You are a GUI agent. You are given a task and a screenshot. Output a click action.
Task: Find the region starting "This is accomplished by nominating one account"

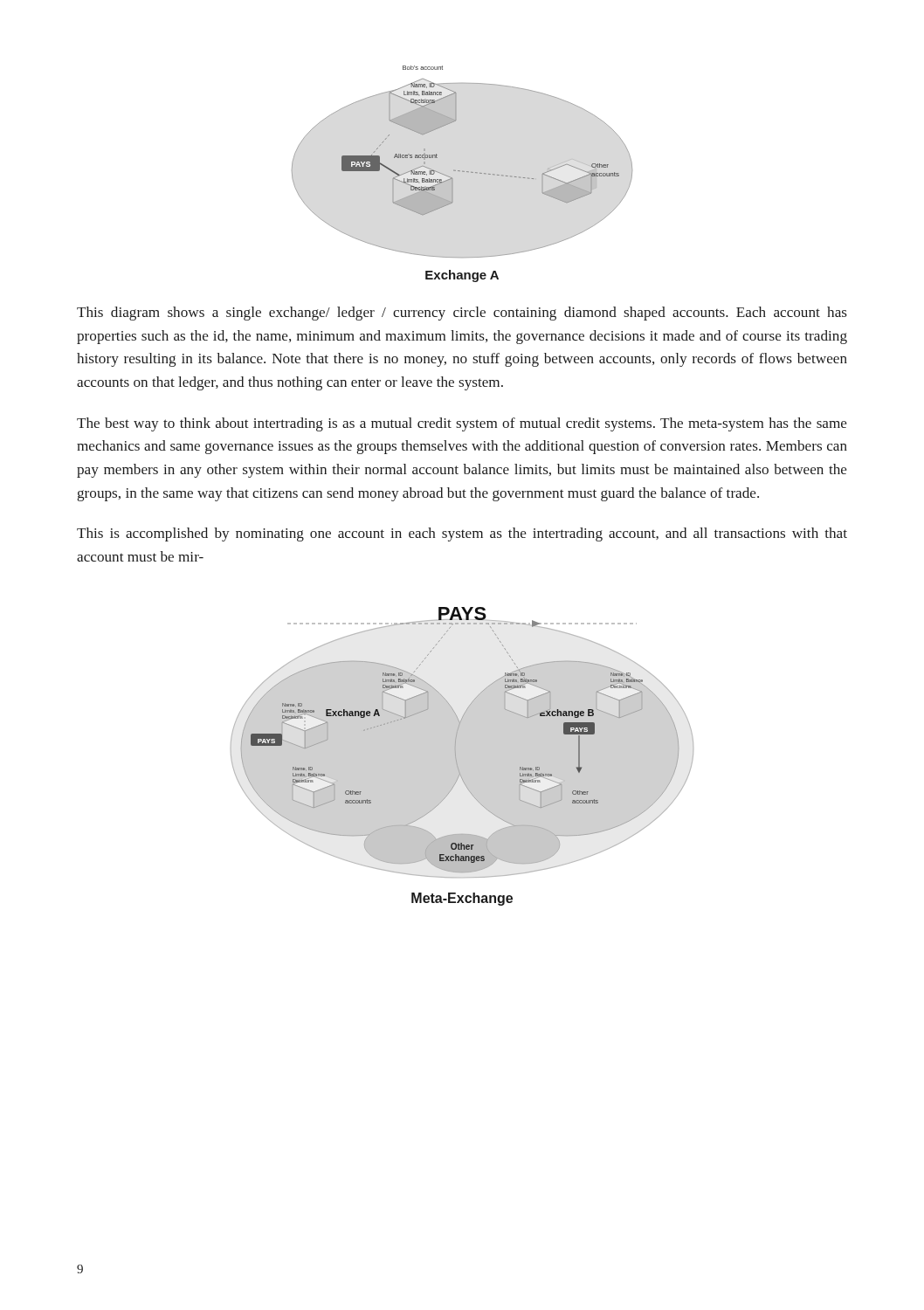(462, 545)
